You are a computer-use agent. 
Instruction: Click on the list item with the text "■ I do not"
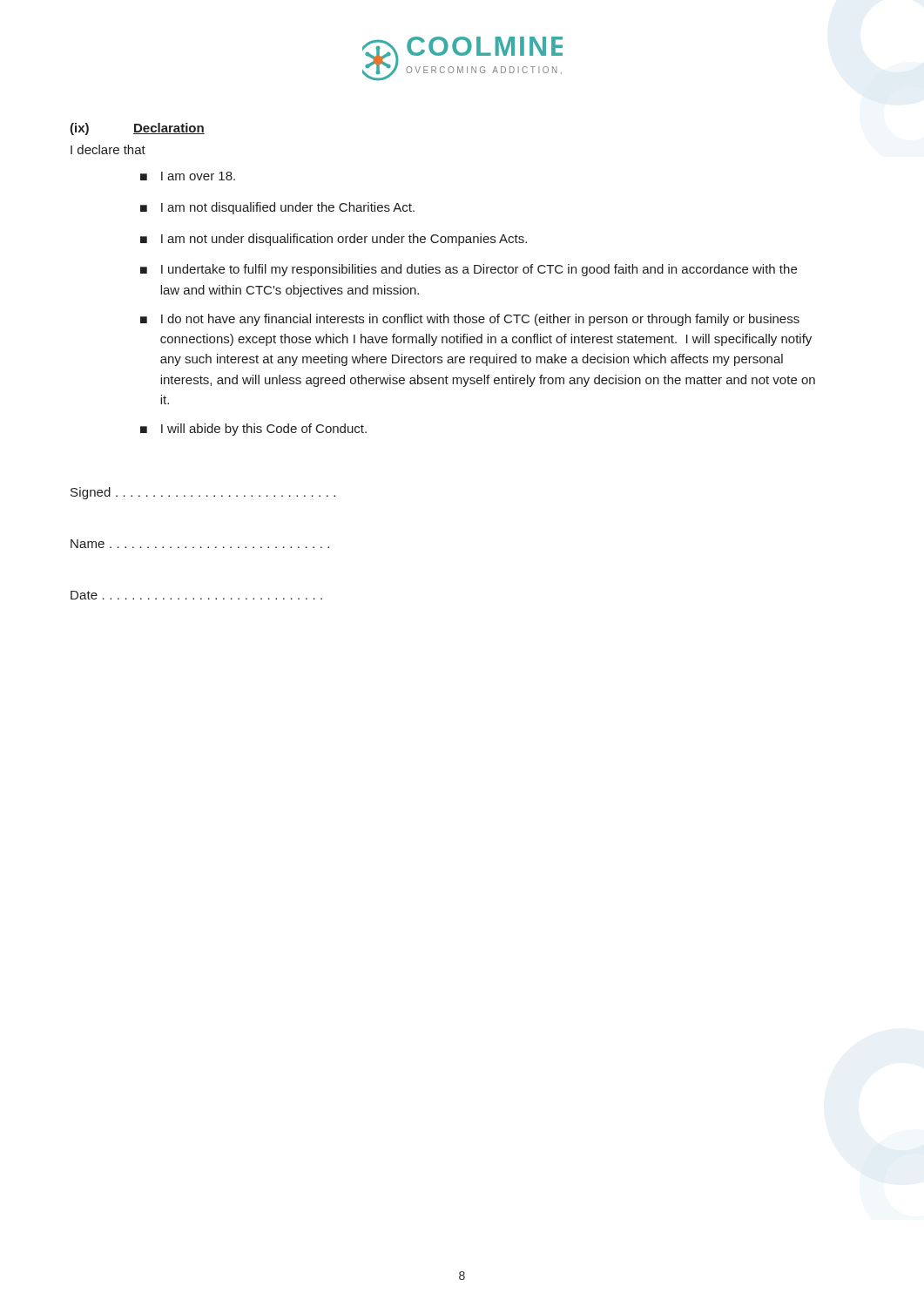(479, 359)
